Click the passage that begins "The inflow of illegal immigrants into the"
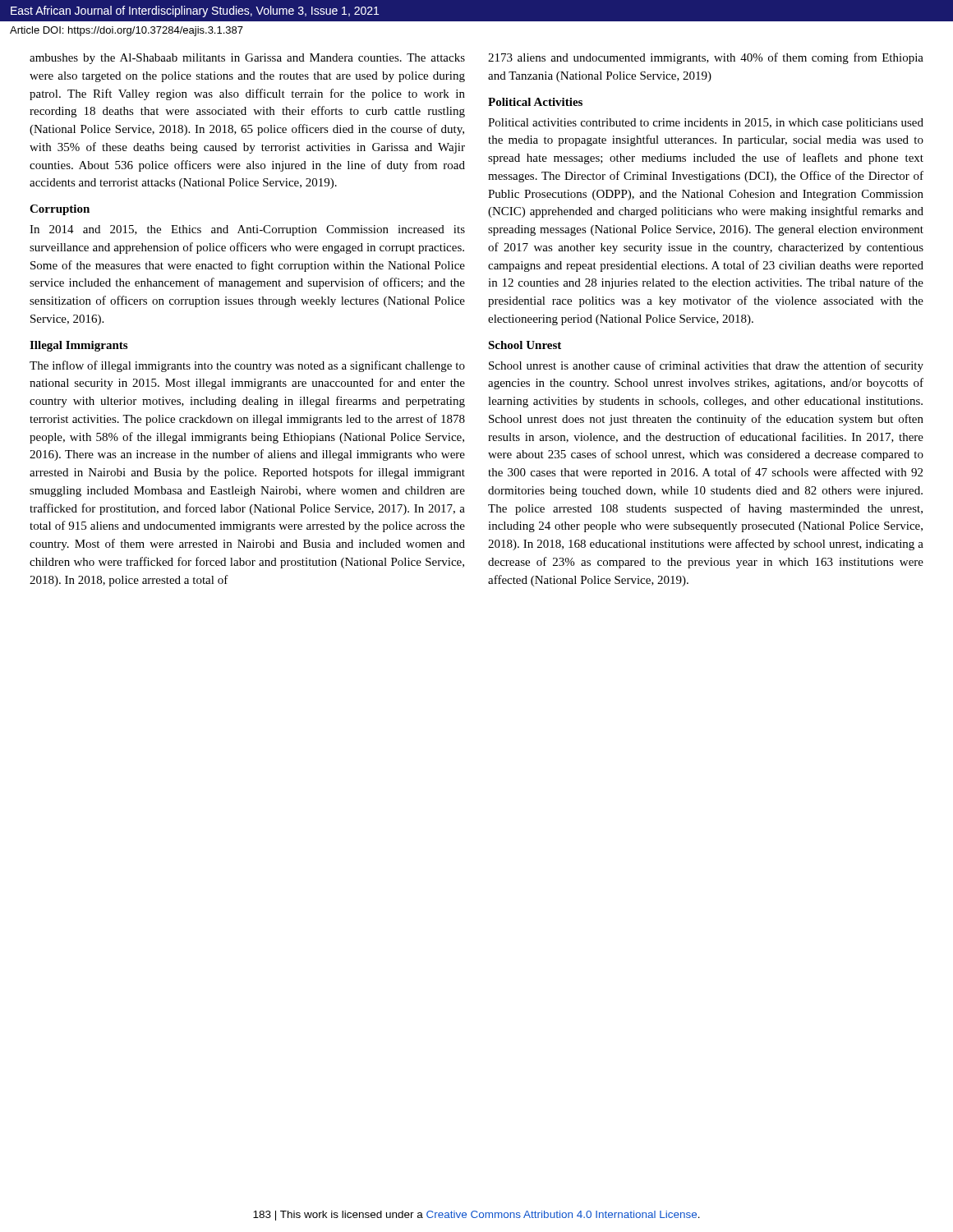Screen dimensions: 1232x953 (247, 473)
